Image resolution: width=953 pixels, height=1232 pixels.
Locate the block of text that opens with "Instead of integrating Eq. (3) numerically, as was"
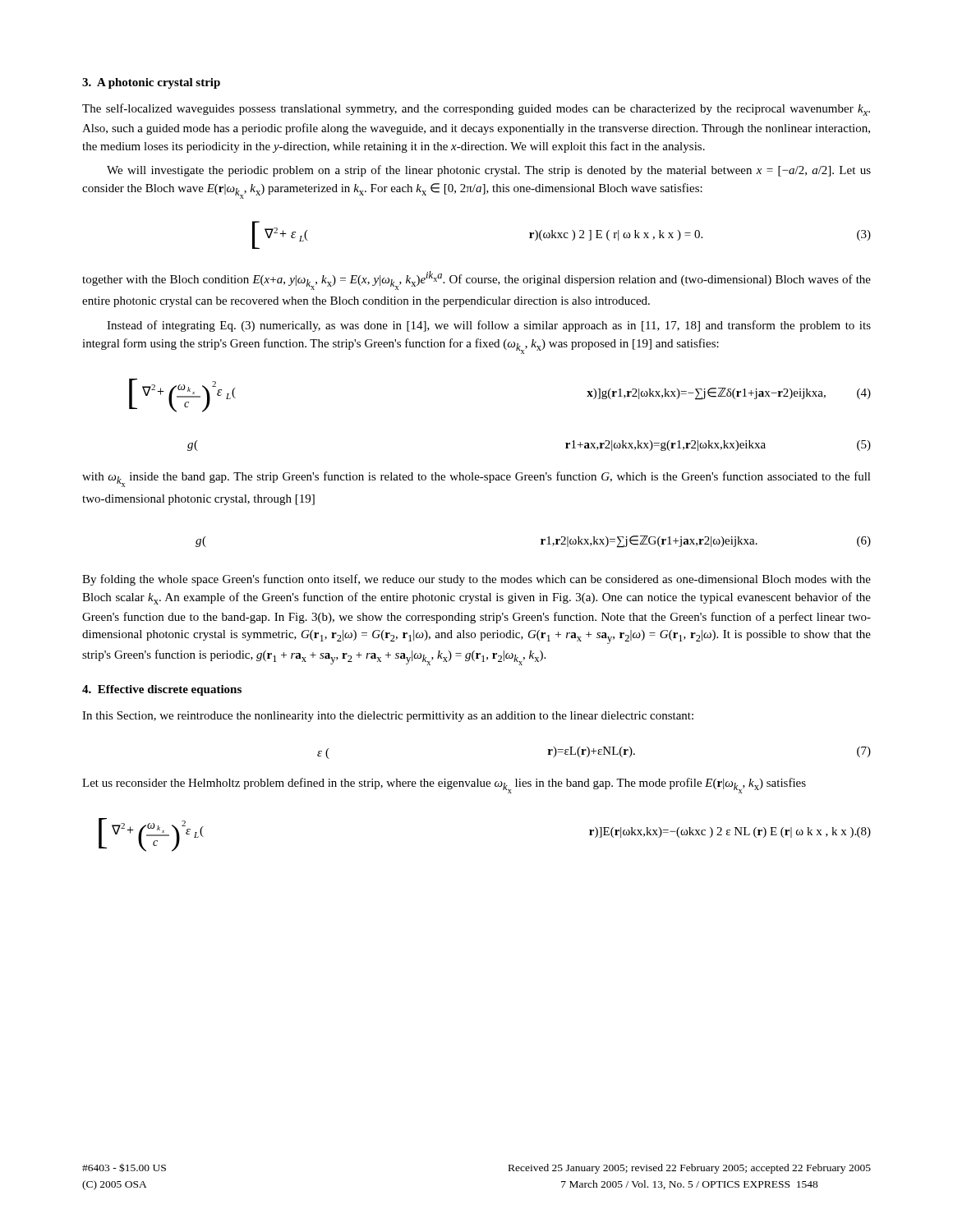[476, 337]
